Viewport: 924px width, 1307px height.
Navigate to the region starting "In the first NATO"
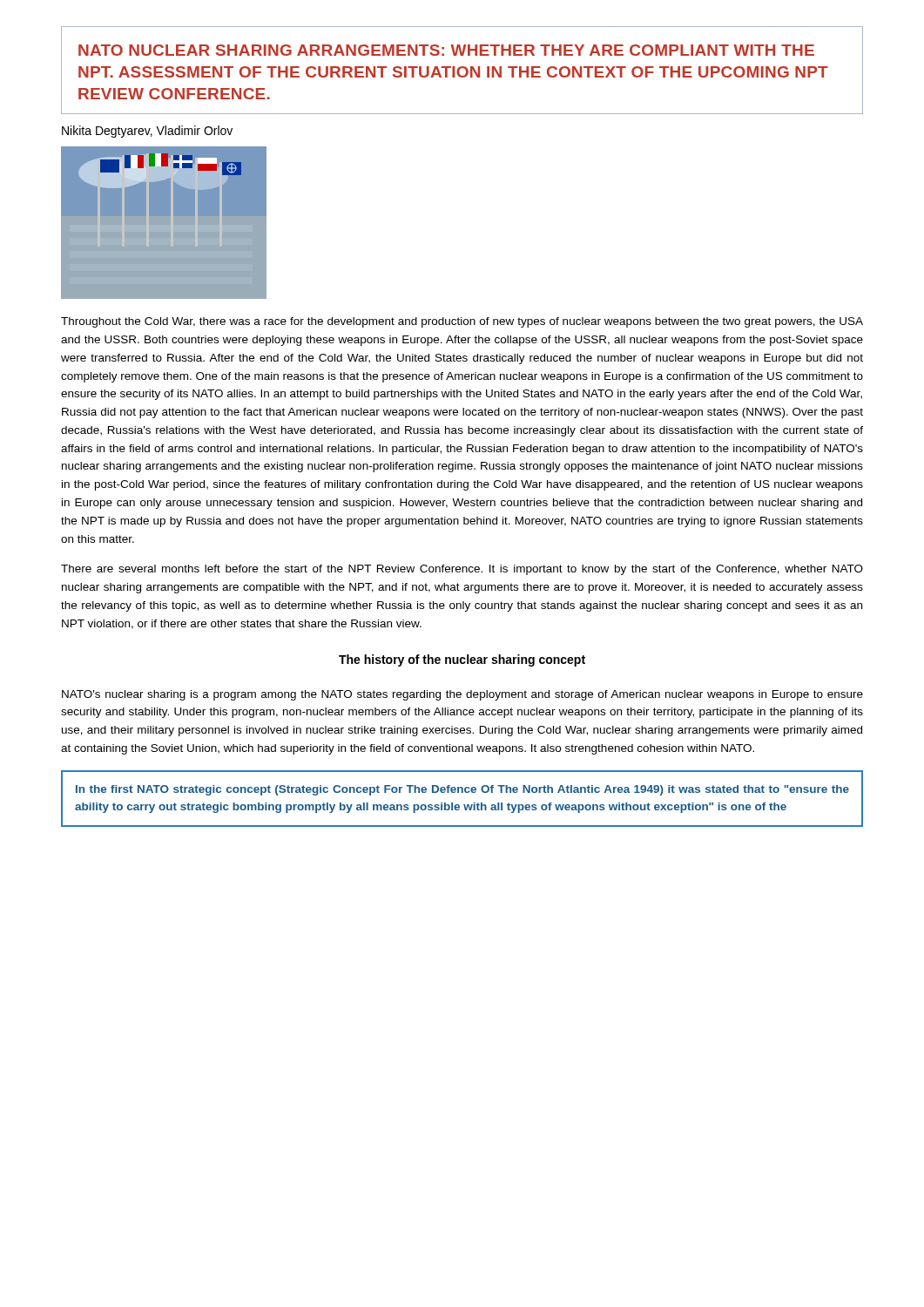click(x=462, y=798)
